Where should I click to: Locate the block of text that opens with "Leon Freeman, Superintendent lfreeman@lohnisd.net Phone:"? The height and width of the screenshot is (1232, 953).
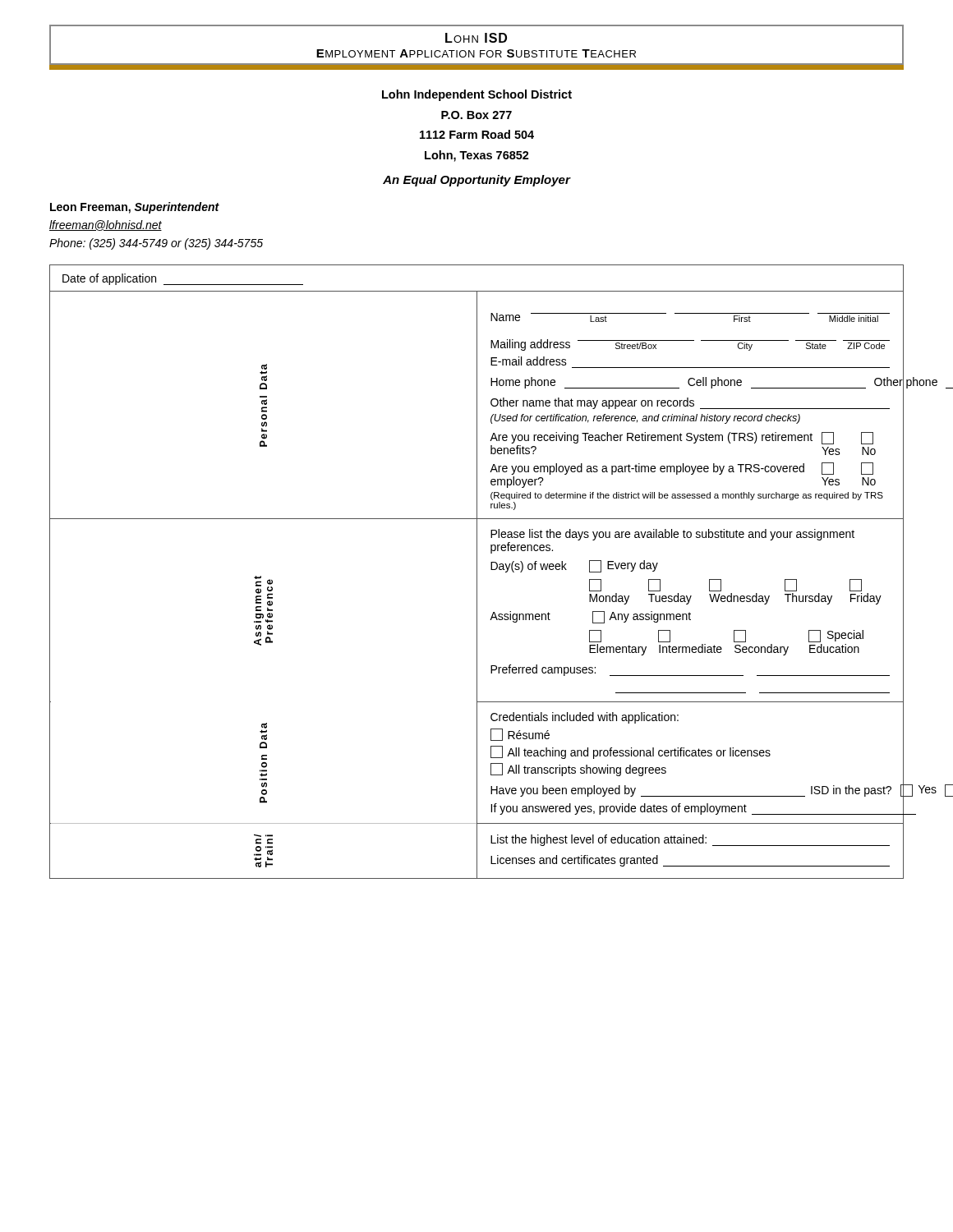[156, 225]
